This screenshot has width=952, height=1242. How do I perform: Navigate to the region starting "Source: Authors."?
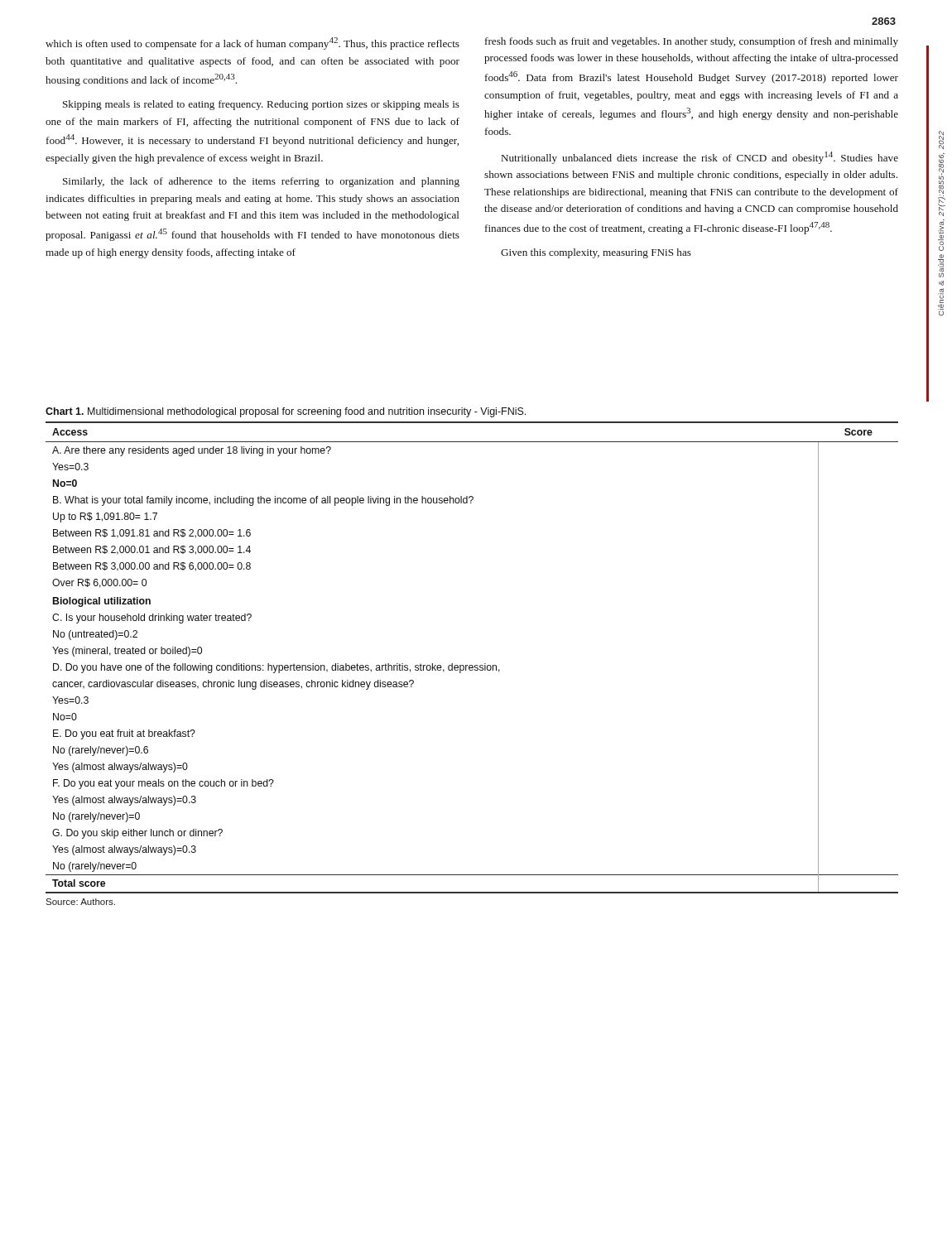click(81, 902)
